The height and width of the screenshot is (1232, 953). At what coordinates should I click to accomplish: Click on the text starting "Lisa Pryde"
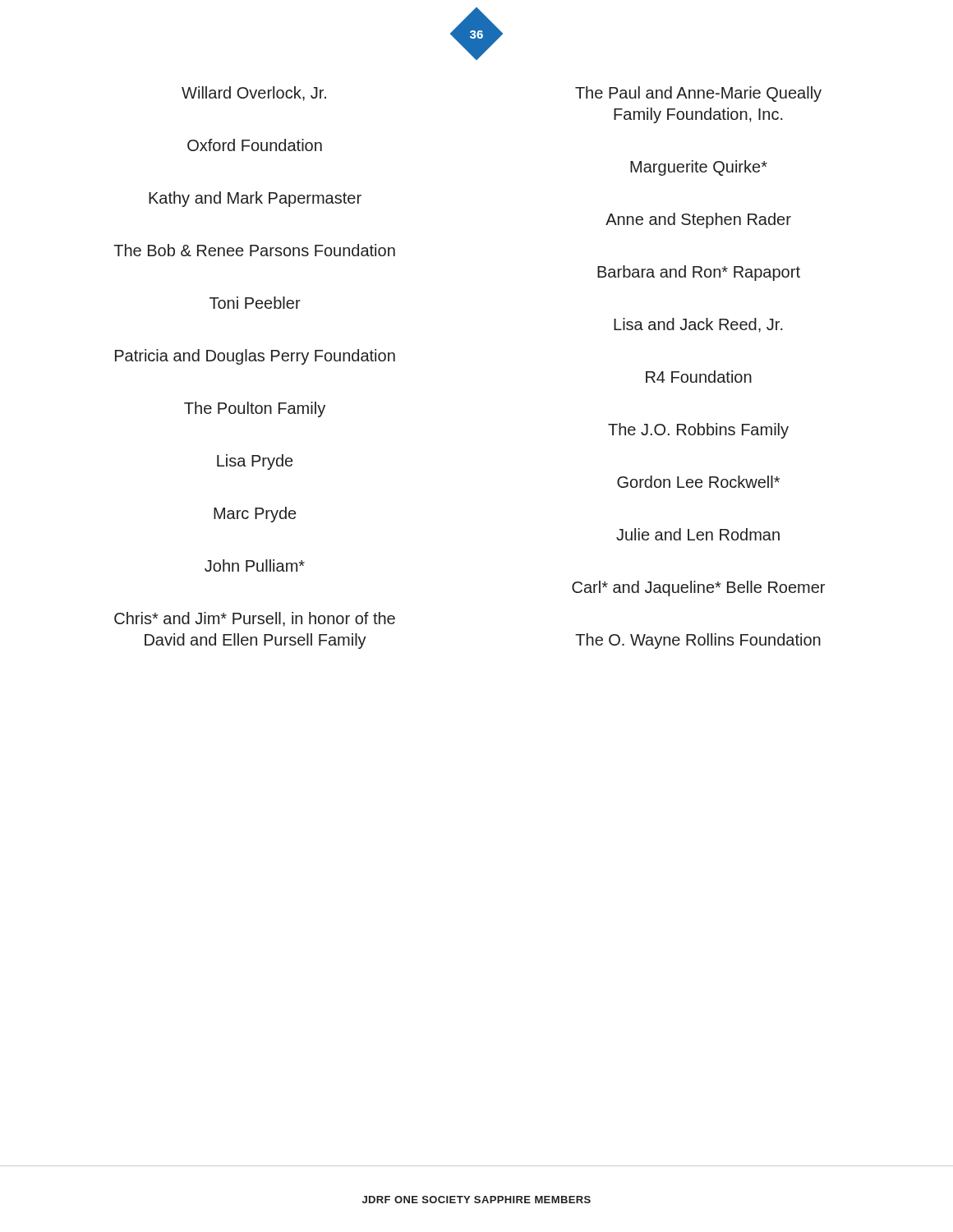click(255, 461)
